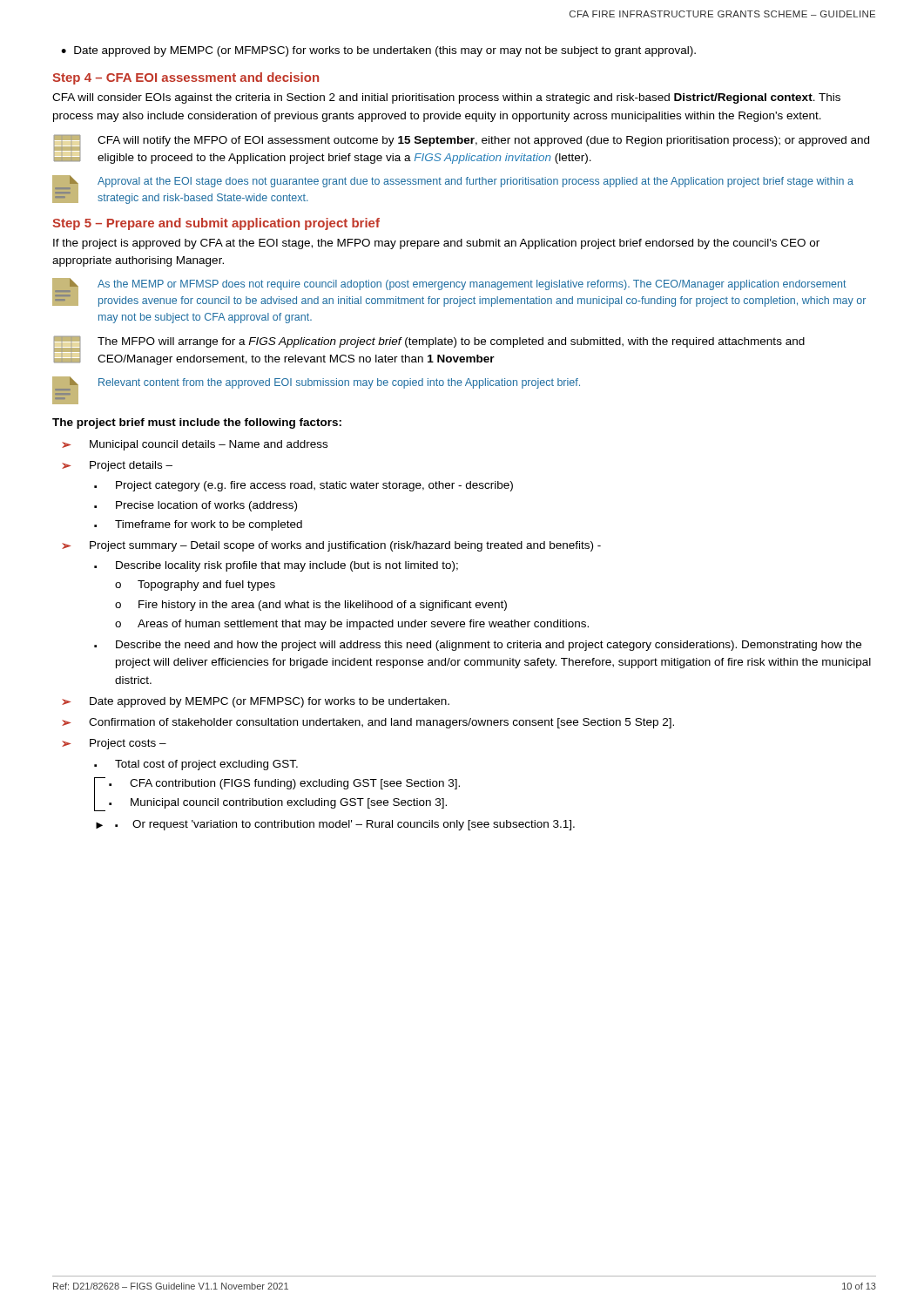Screen dimensions: 1307x924
Task: Find the element starting "As the MEMP"
Action: point(464,301)
